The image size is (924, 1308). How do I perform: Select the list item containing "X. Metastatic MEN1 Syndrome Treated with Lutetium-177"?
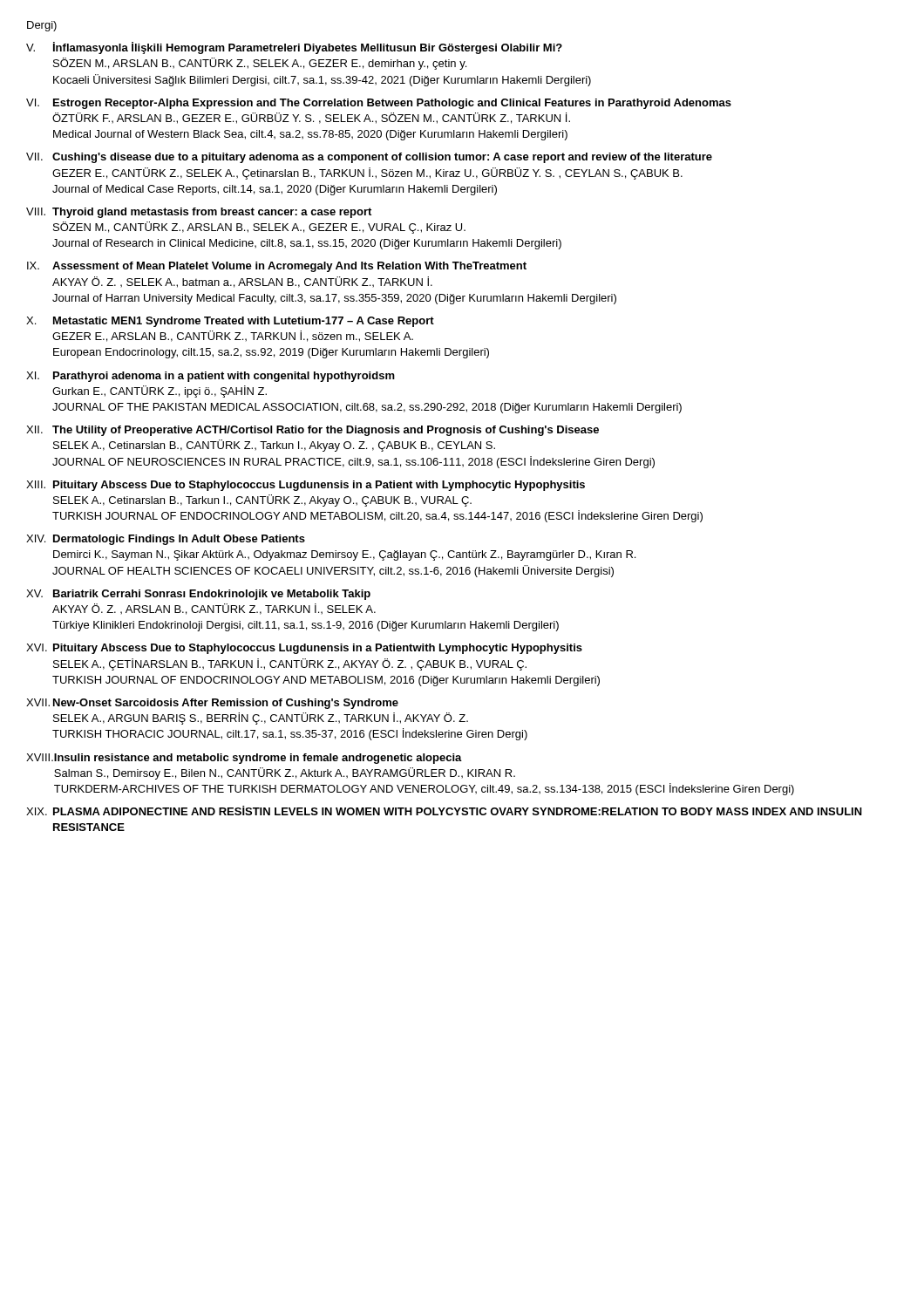point(471,337)
